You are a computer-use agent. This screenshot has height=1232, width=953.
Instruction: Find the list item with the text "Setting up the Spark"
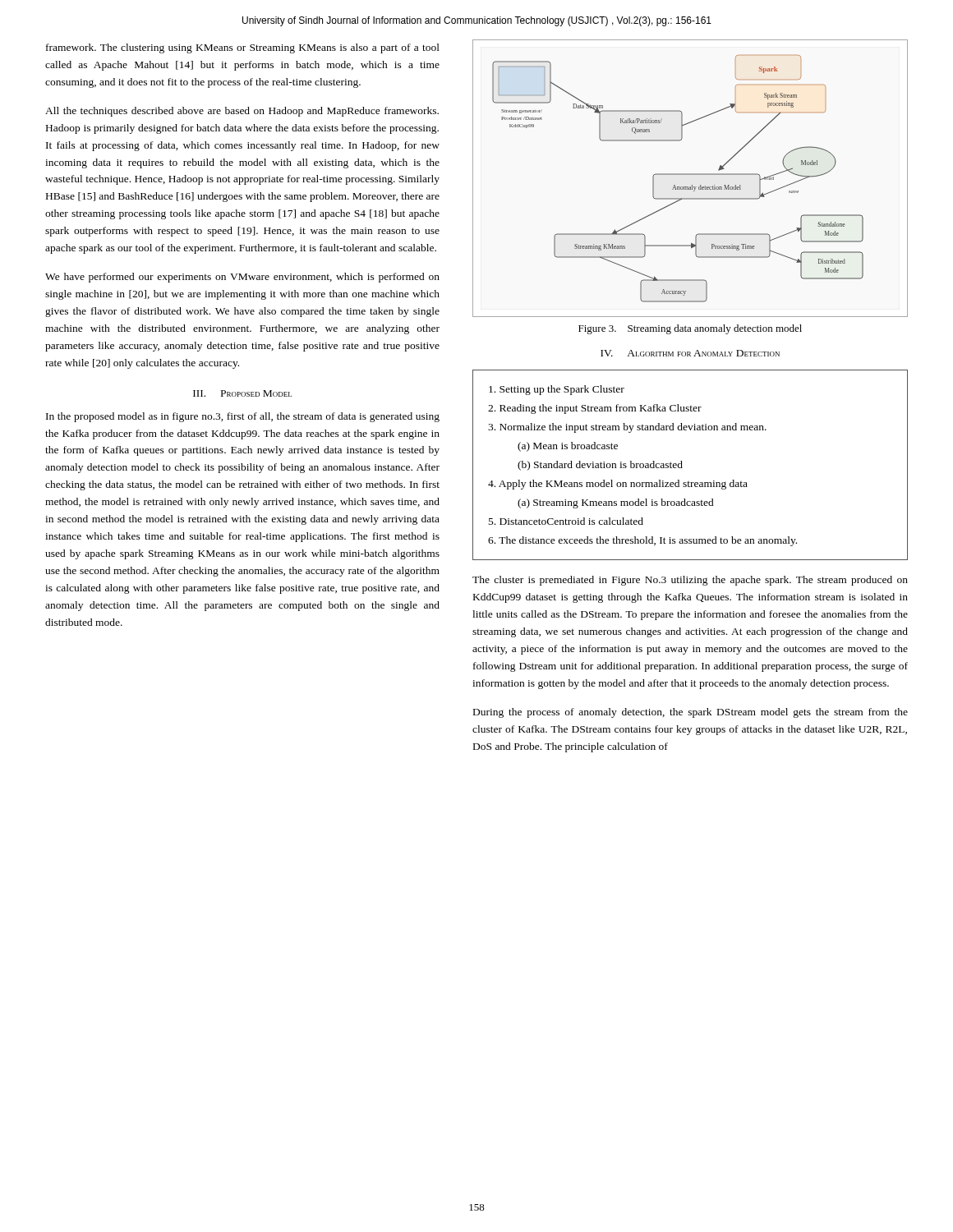click(x=556, y=389)
